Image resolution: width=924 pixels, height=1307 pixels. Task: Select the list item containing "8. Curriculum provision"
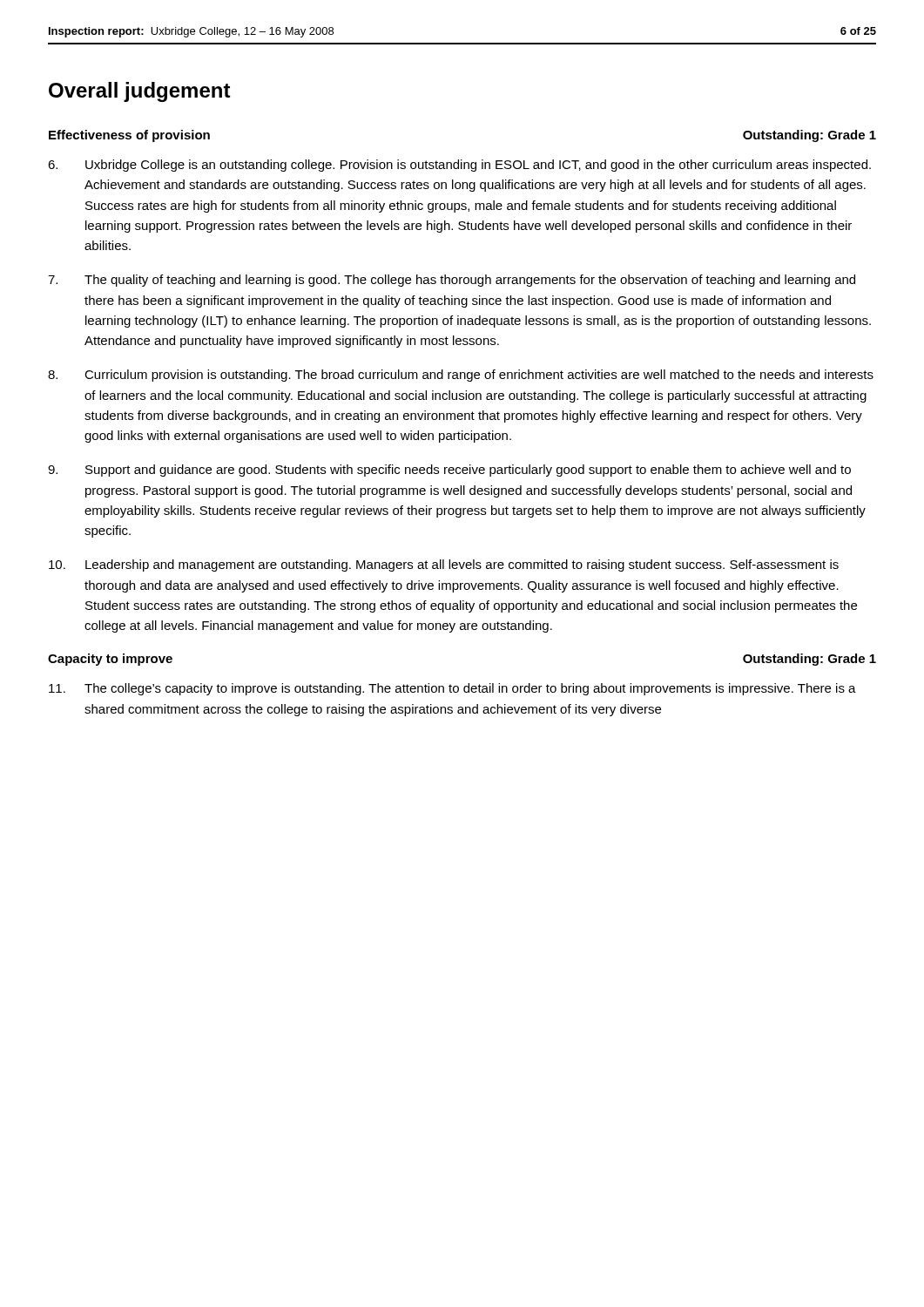pyautogui.click(x=462, y=405)
